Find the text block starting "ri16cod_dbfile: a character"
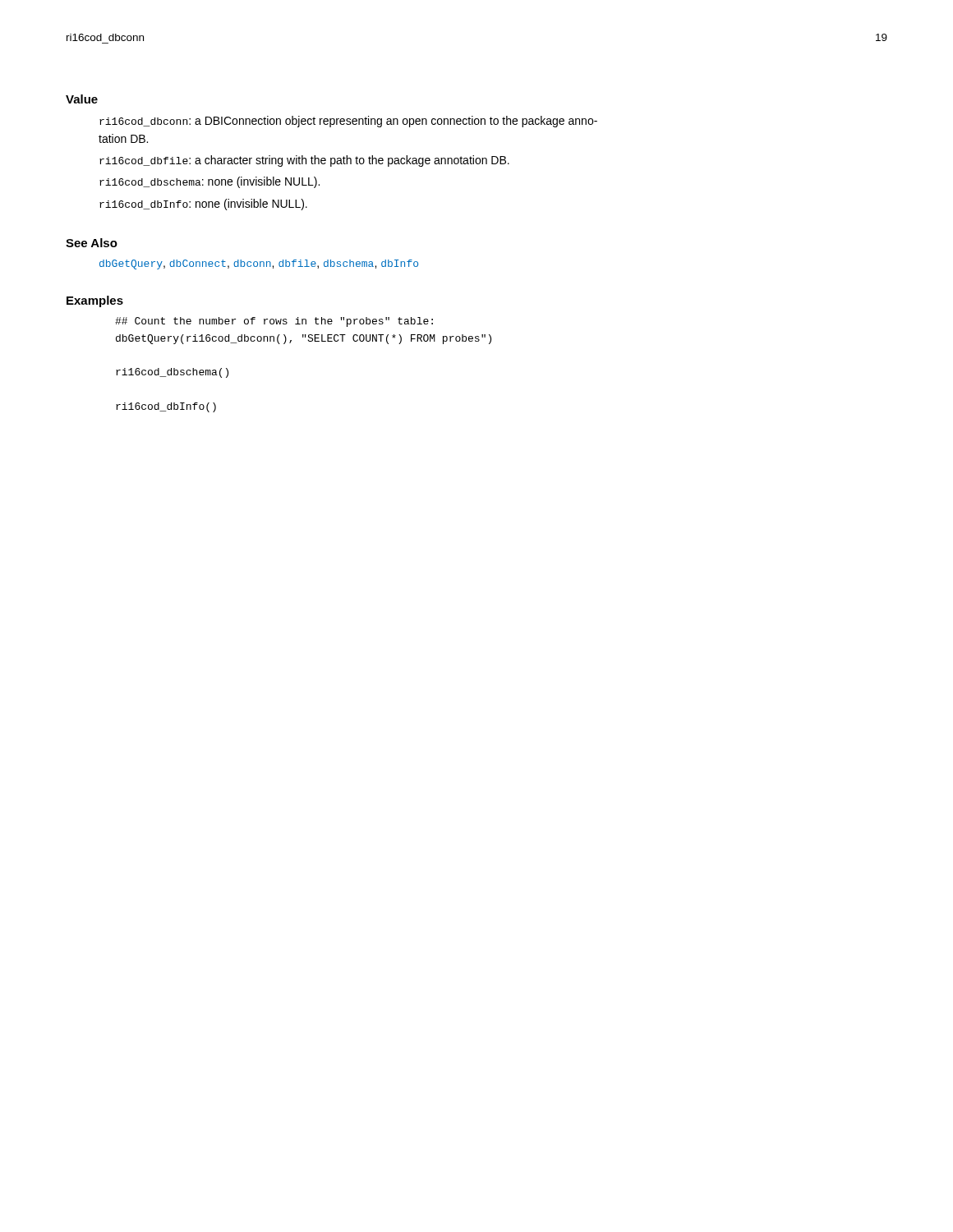 tap(304, 160)
